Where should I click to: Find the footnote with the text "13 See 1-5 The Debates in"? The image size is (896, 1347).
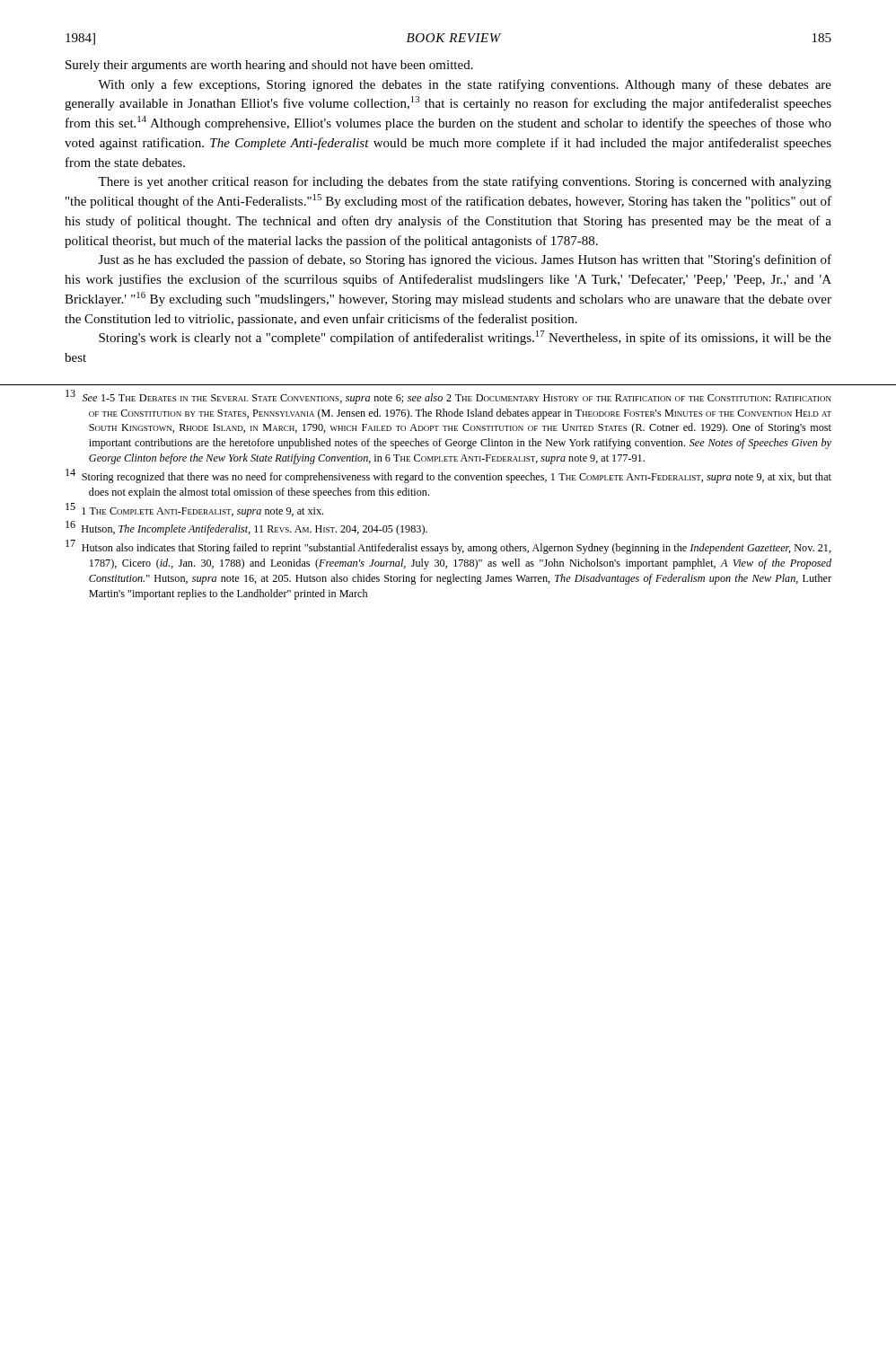pyautogui.click(x=448, y=427)
